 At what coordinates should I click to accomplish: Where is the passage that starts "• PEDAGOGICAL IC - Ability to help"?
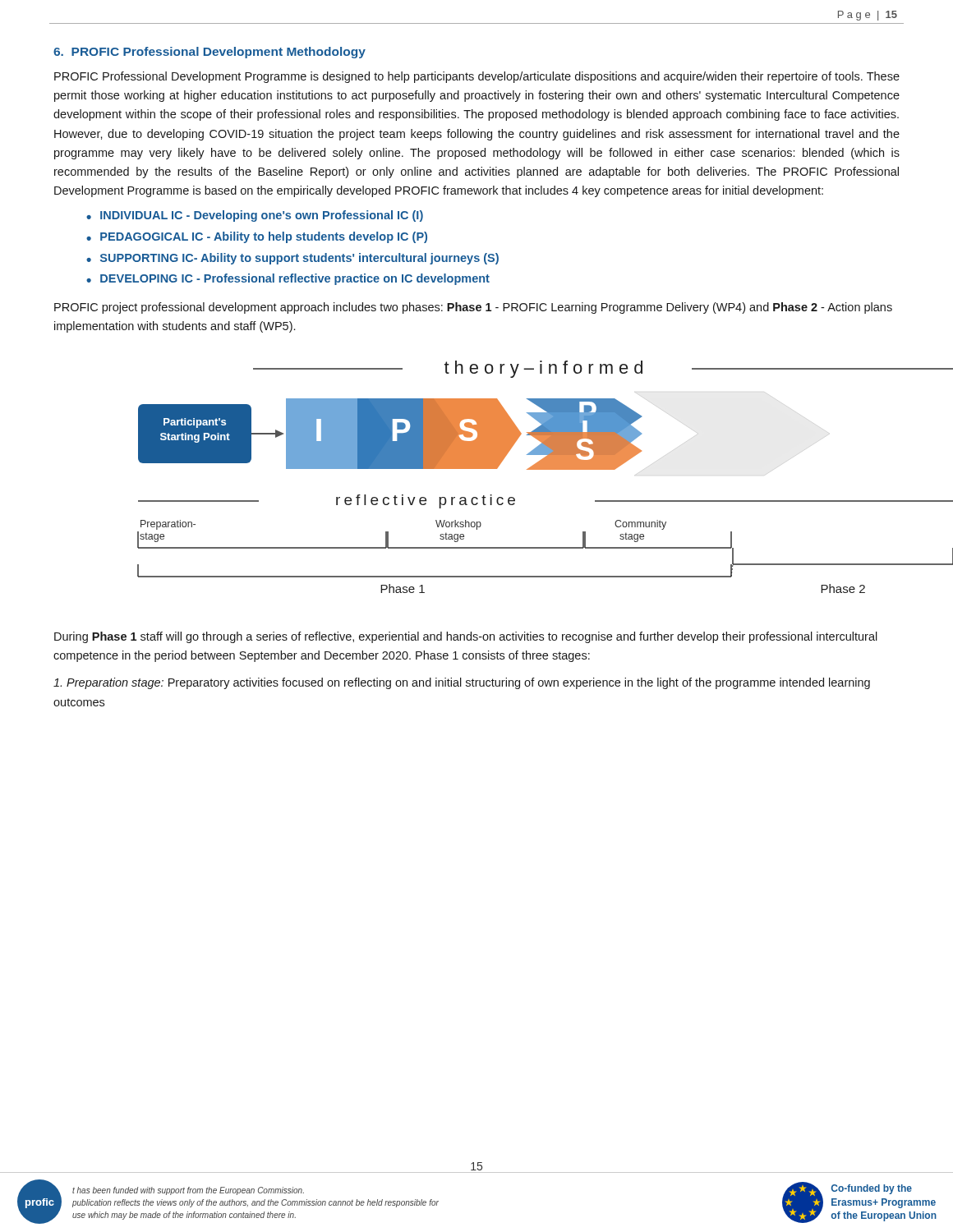[257, 239]
